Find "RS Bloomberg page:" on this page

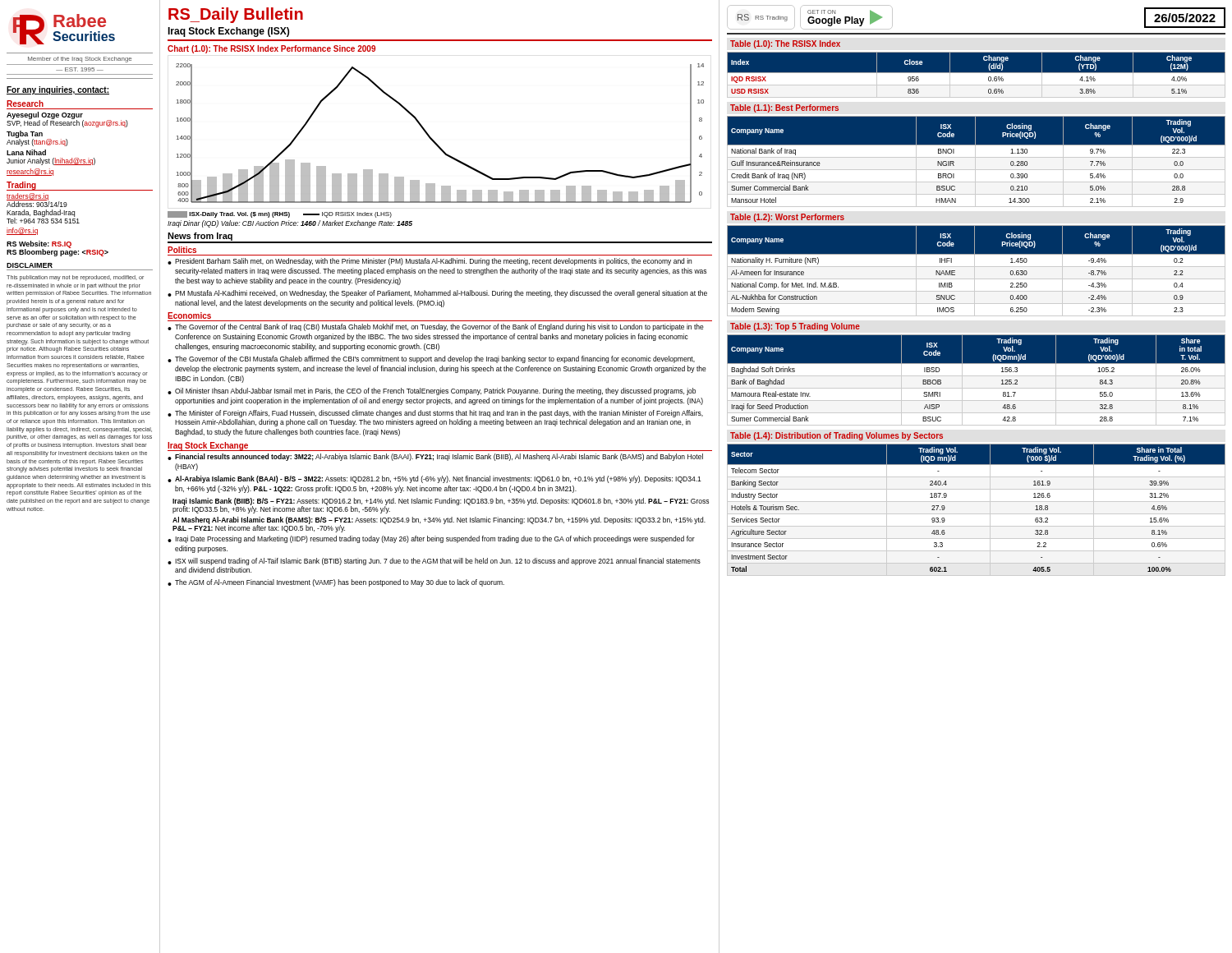(57, 252)
